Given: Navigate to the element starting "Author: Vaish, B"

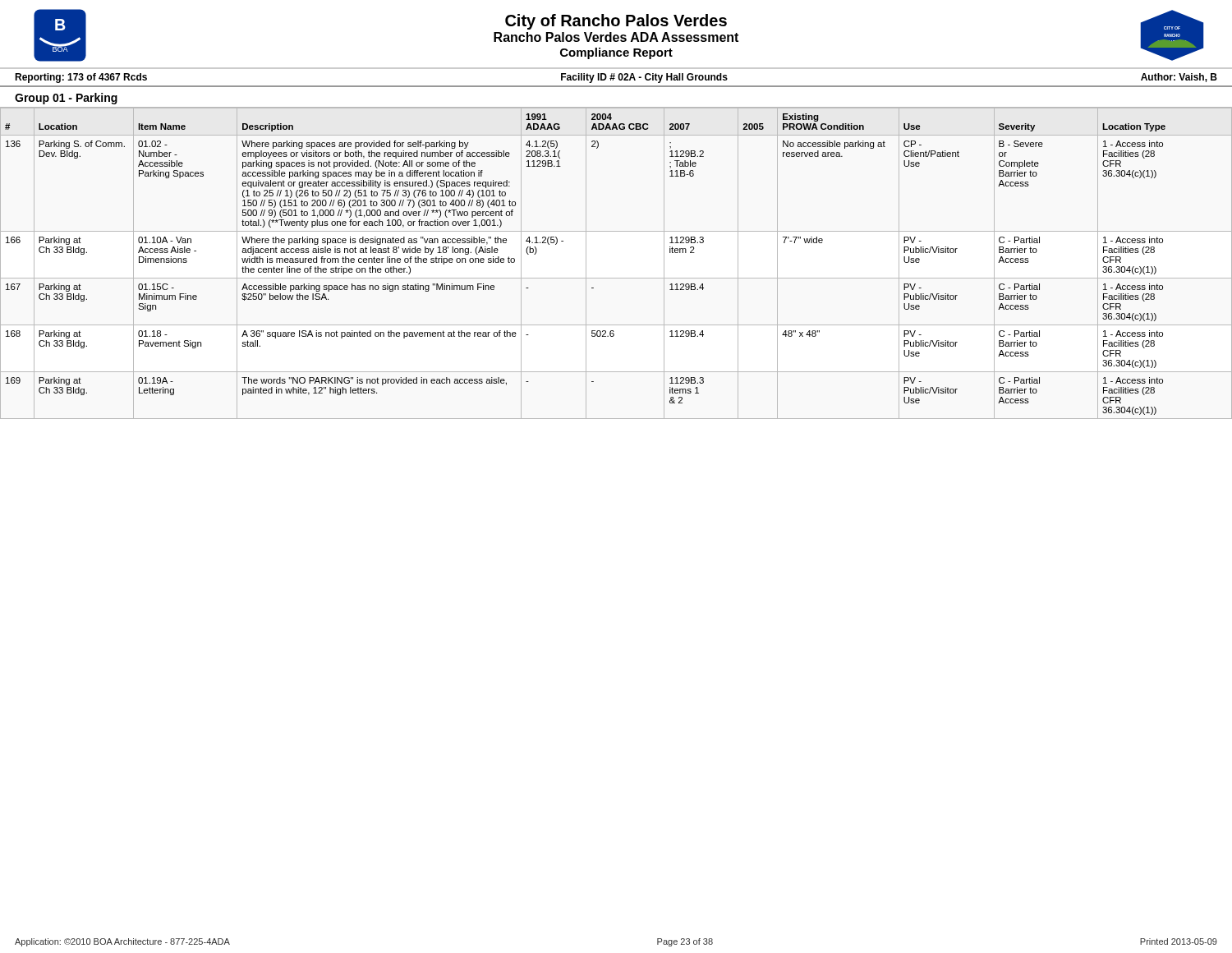Looking at the screenshot, I should pos(1179,77).
